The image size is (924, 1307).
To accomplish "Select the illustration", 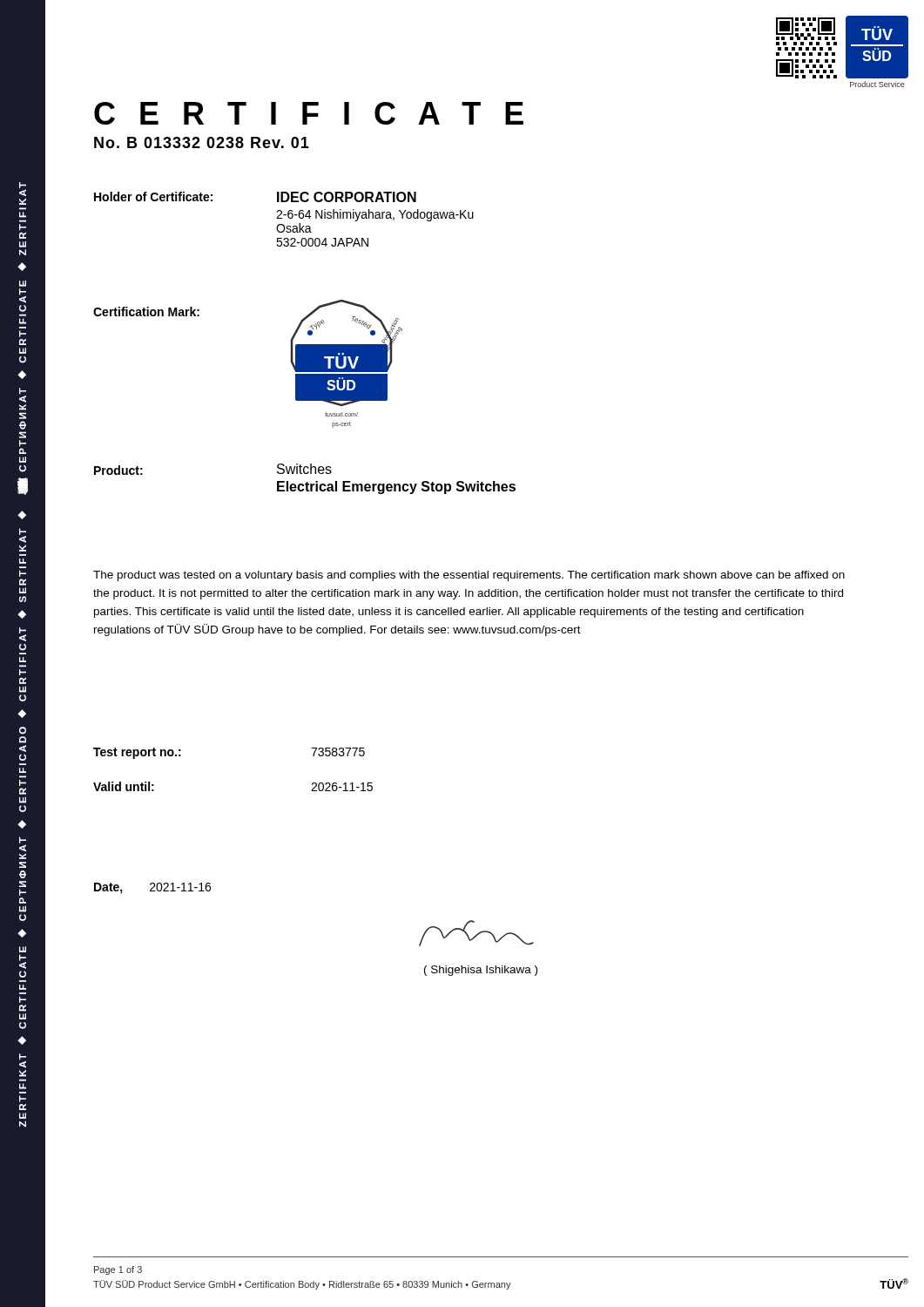I will tap(481, 941).
